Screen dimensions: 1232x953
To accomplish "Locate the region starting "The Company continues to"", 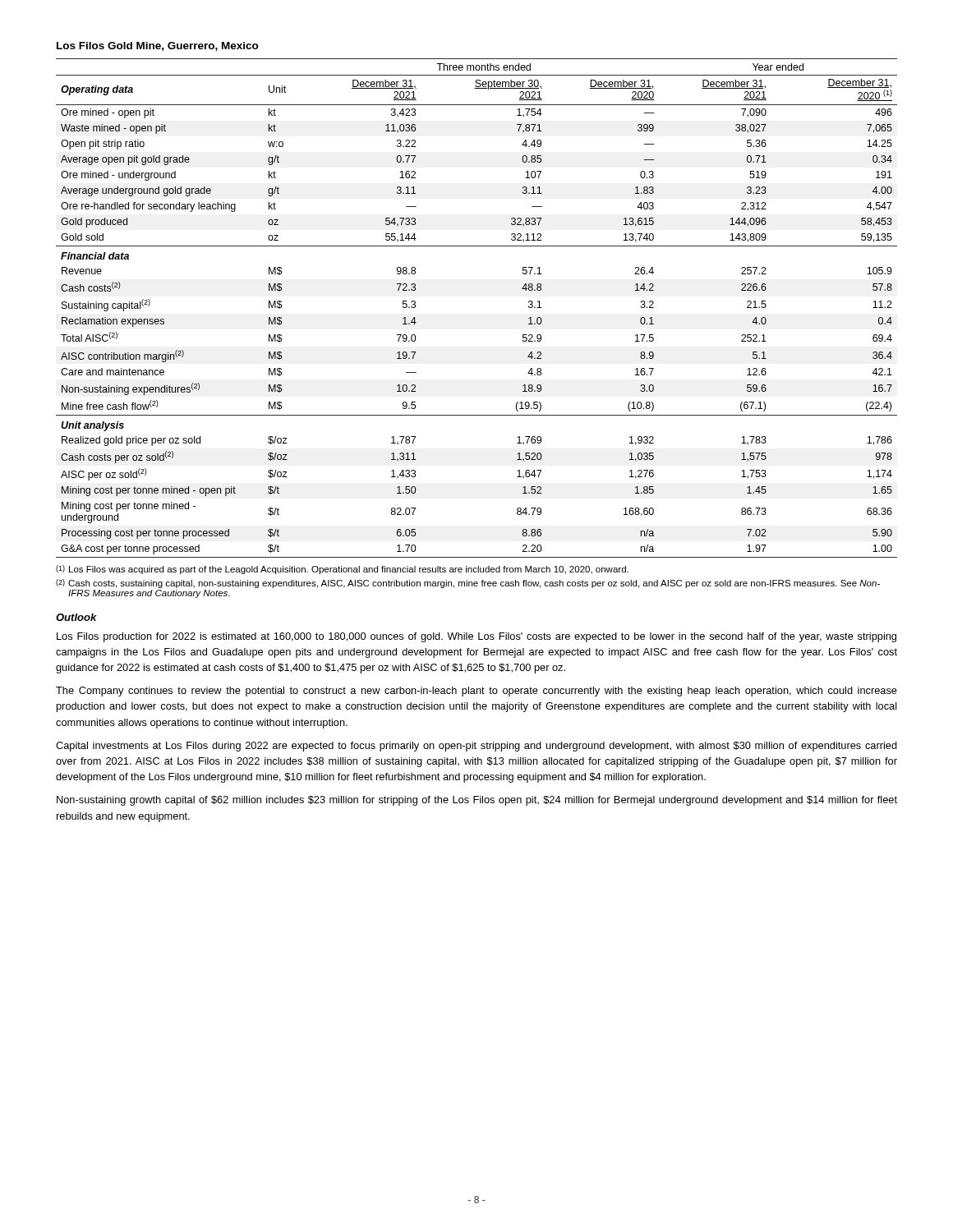I will pos(476,706).
